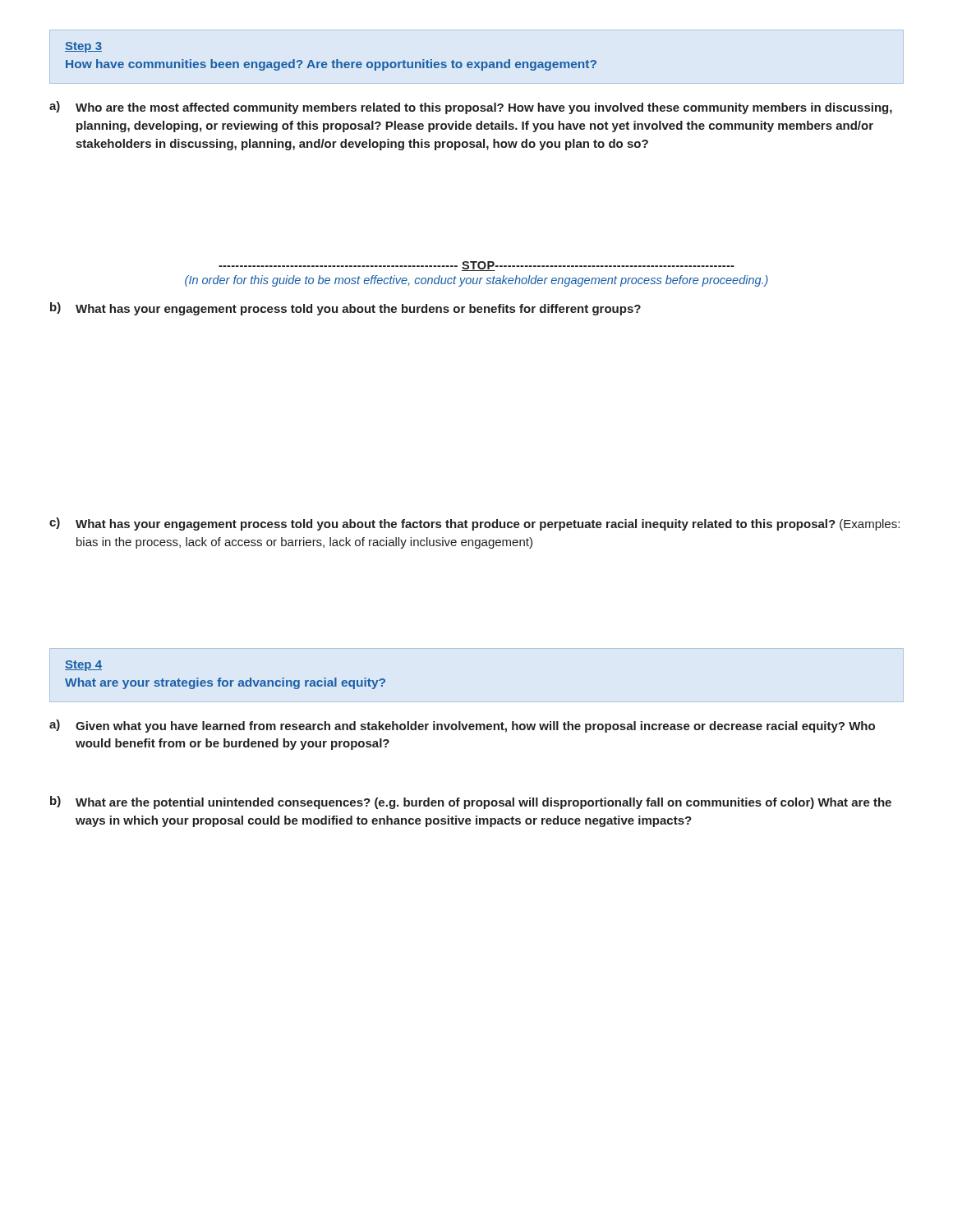
Task: Navigate to the region starting "Step 3 How"
Action: 476,55
